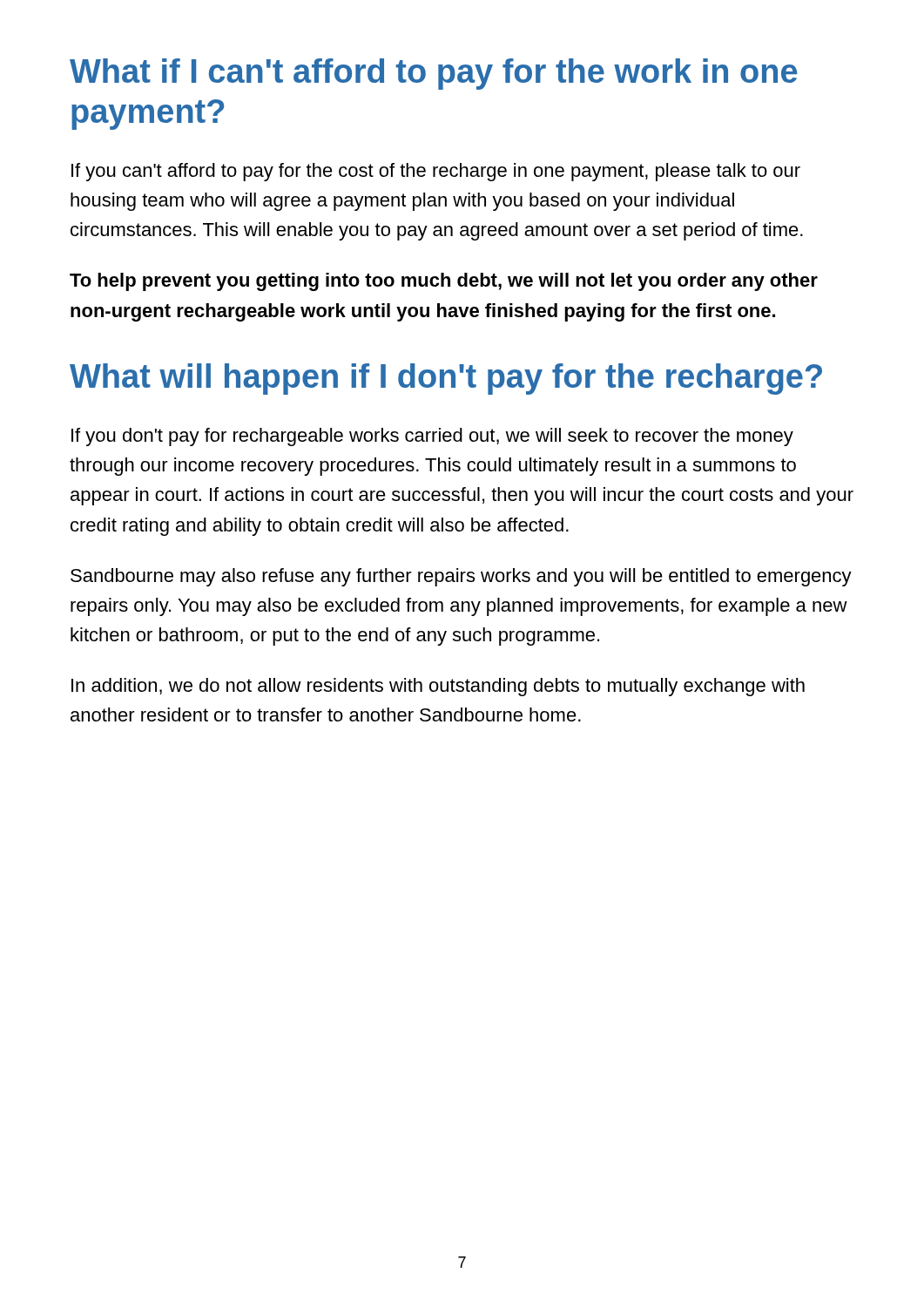Click on the text block starting "In addition, we do not allow"

[438, 700]
